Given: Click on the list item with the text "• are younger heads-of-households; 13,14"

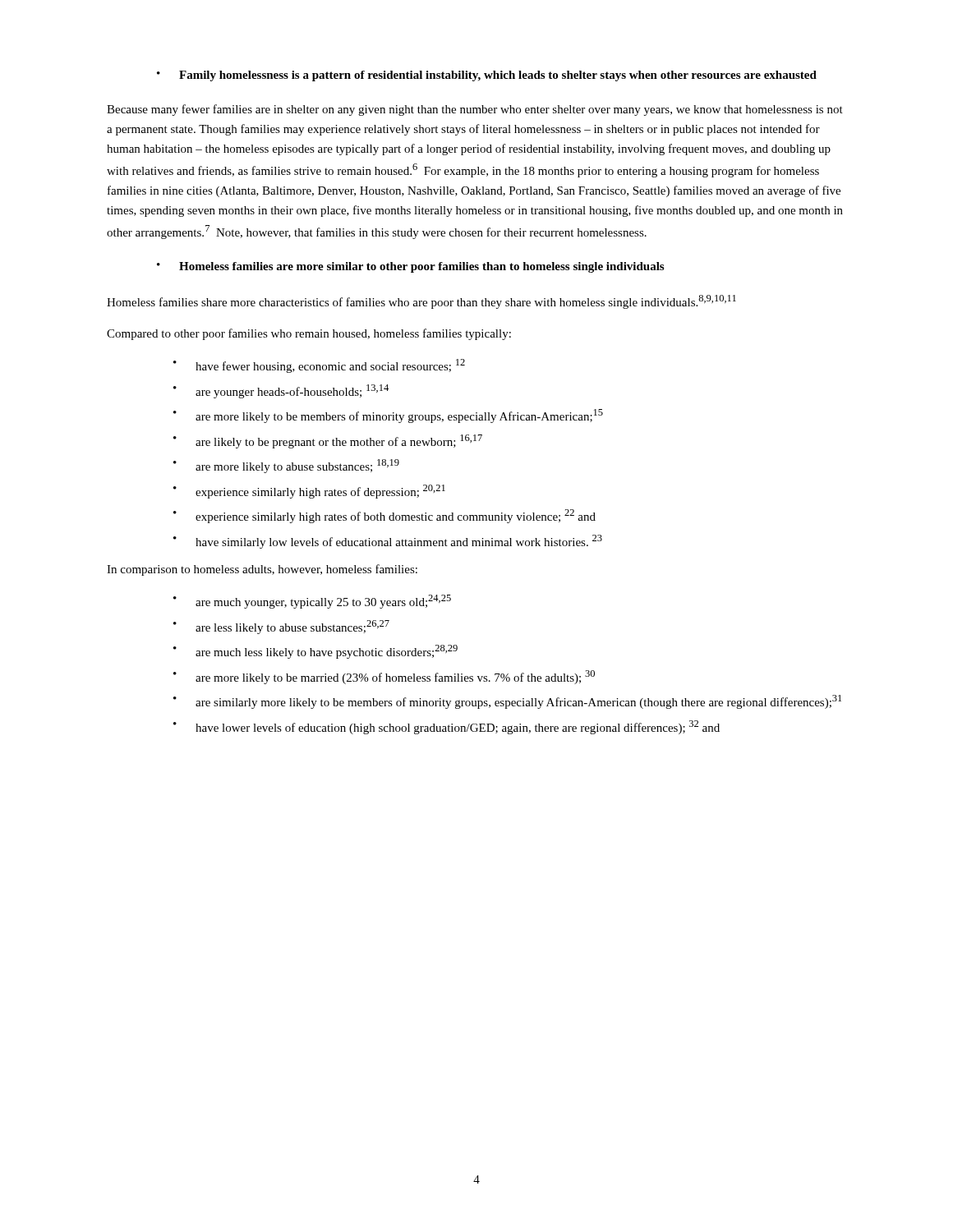Looking at the screenshot, I should (x=281, y=391).
